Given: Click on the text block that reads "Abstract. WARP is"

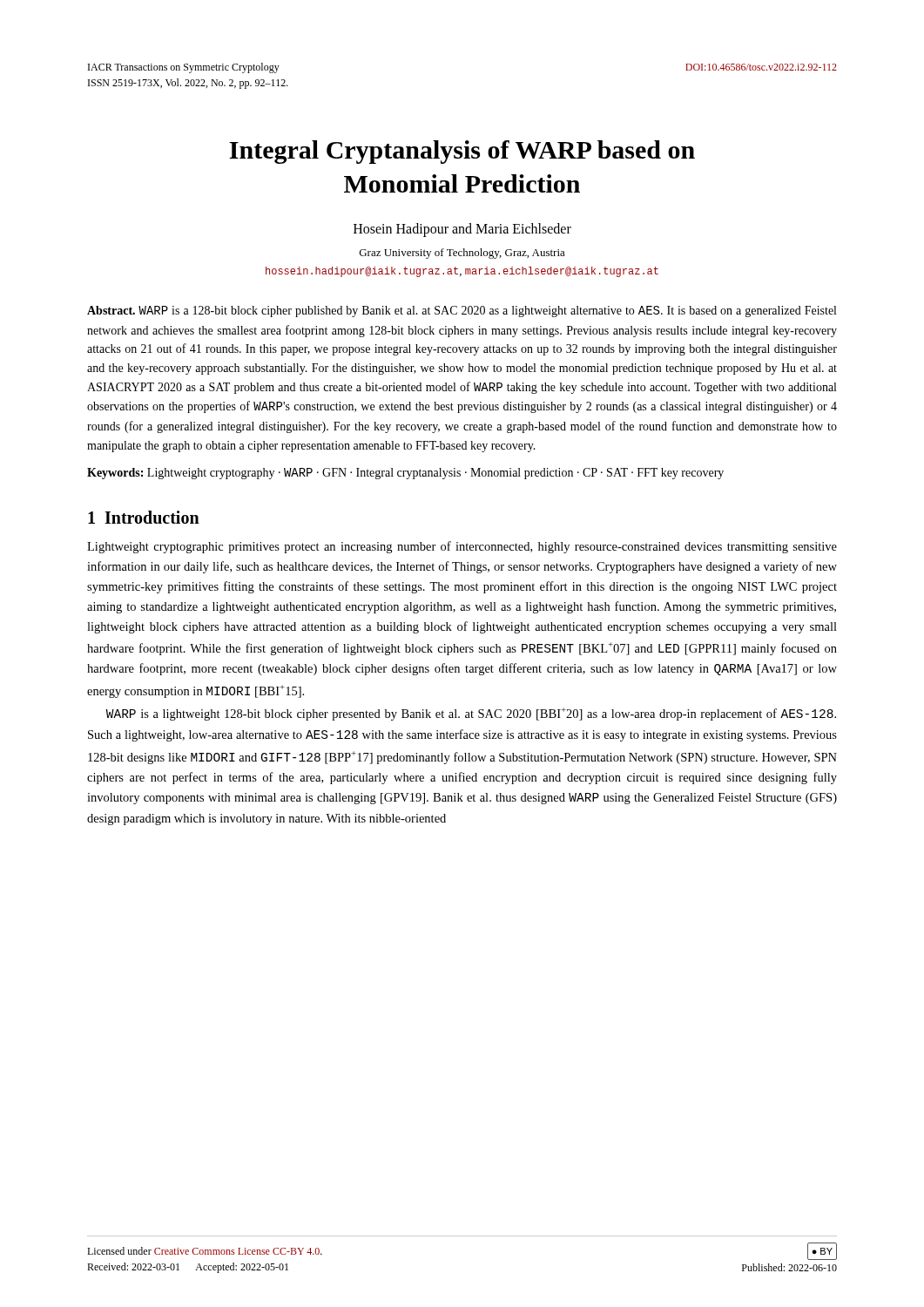Looking at the screenshot, I should (x=462, y=378).
